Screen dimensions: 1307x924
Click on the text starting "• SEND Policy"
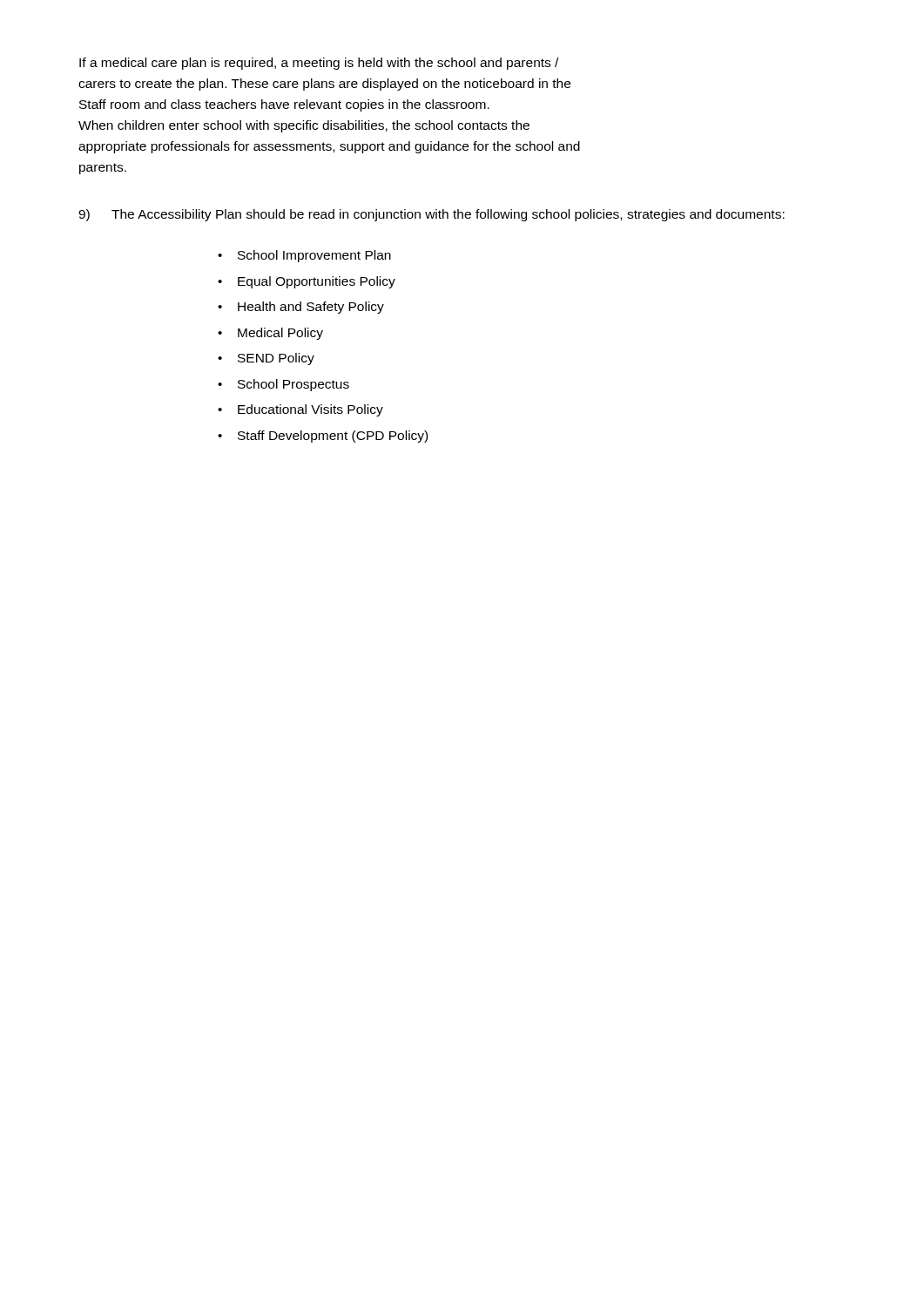click(x=266, y=358)
